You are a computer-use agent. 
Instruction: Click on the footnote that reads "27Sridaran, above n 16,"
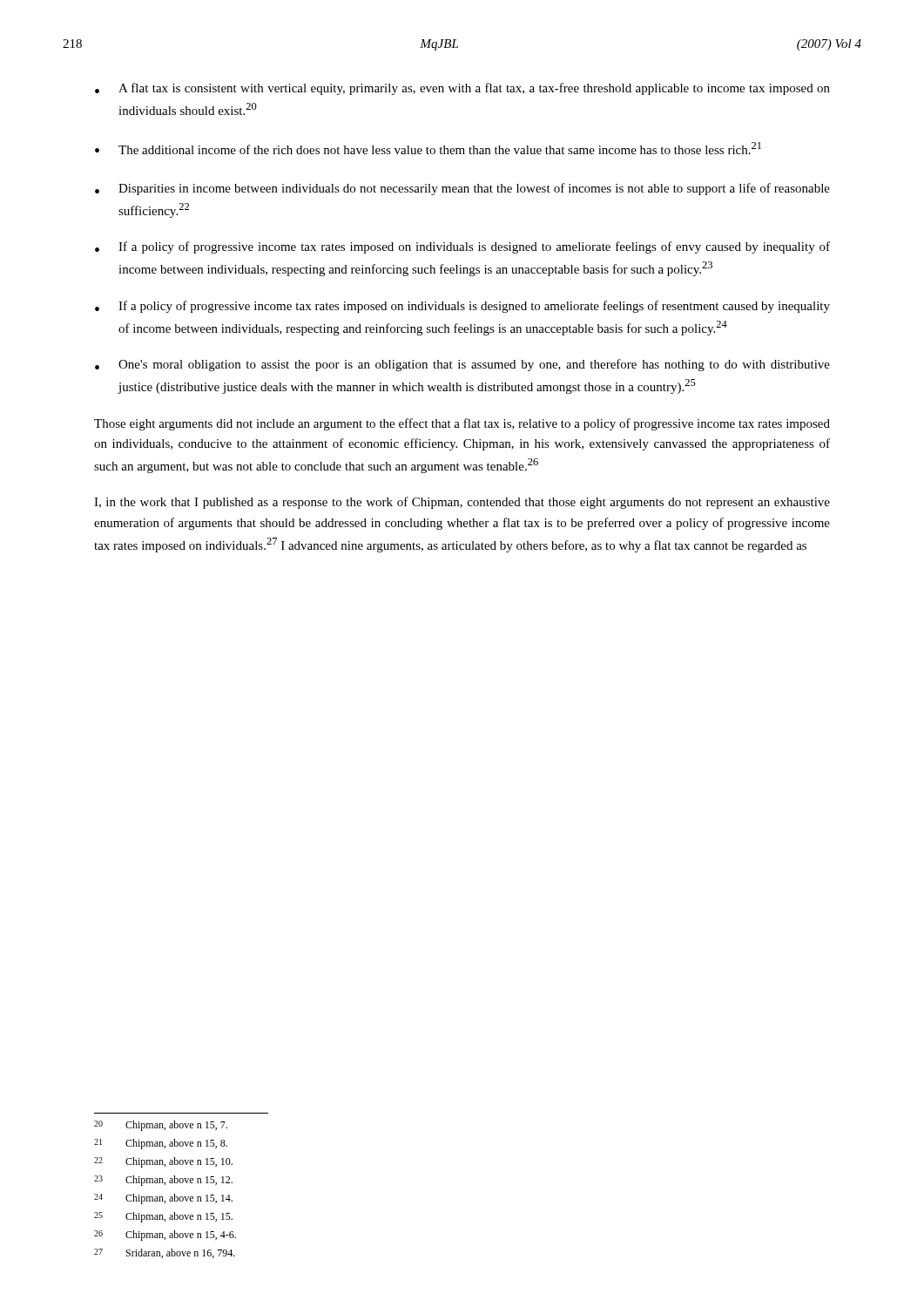tap(165, 1253)
